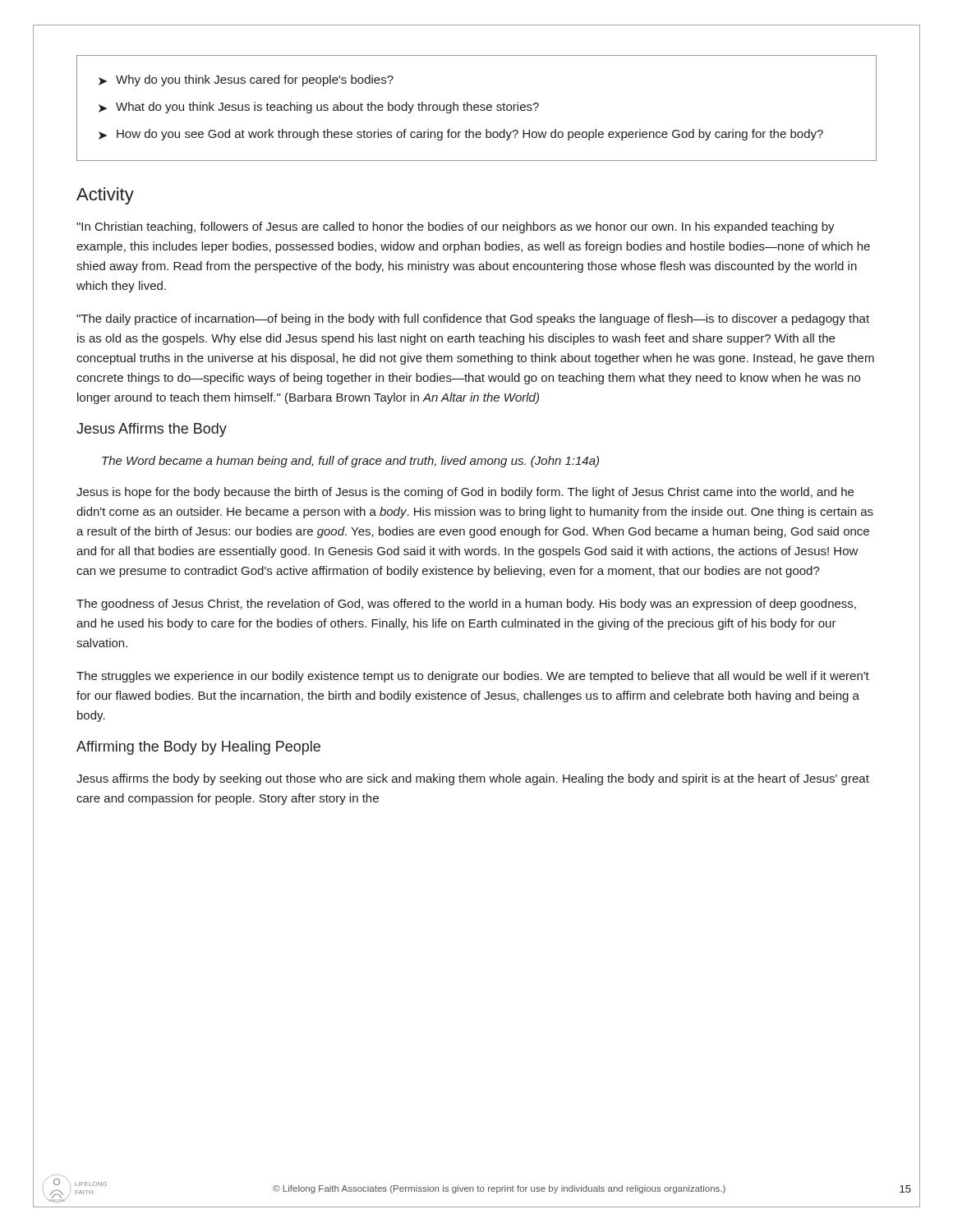Click on the text block with the text "The struggles we experience"
The width and height of the screenshot is (953, 1232).
point(473,695)
